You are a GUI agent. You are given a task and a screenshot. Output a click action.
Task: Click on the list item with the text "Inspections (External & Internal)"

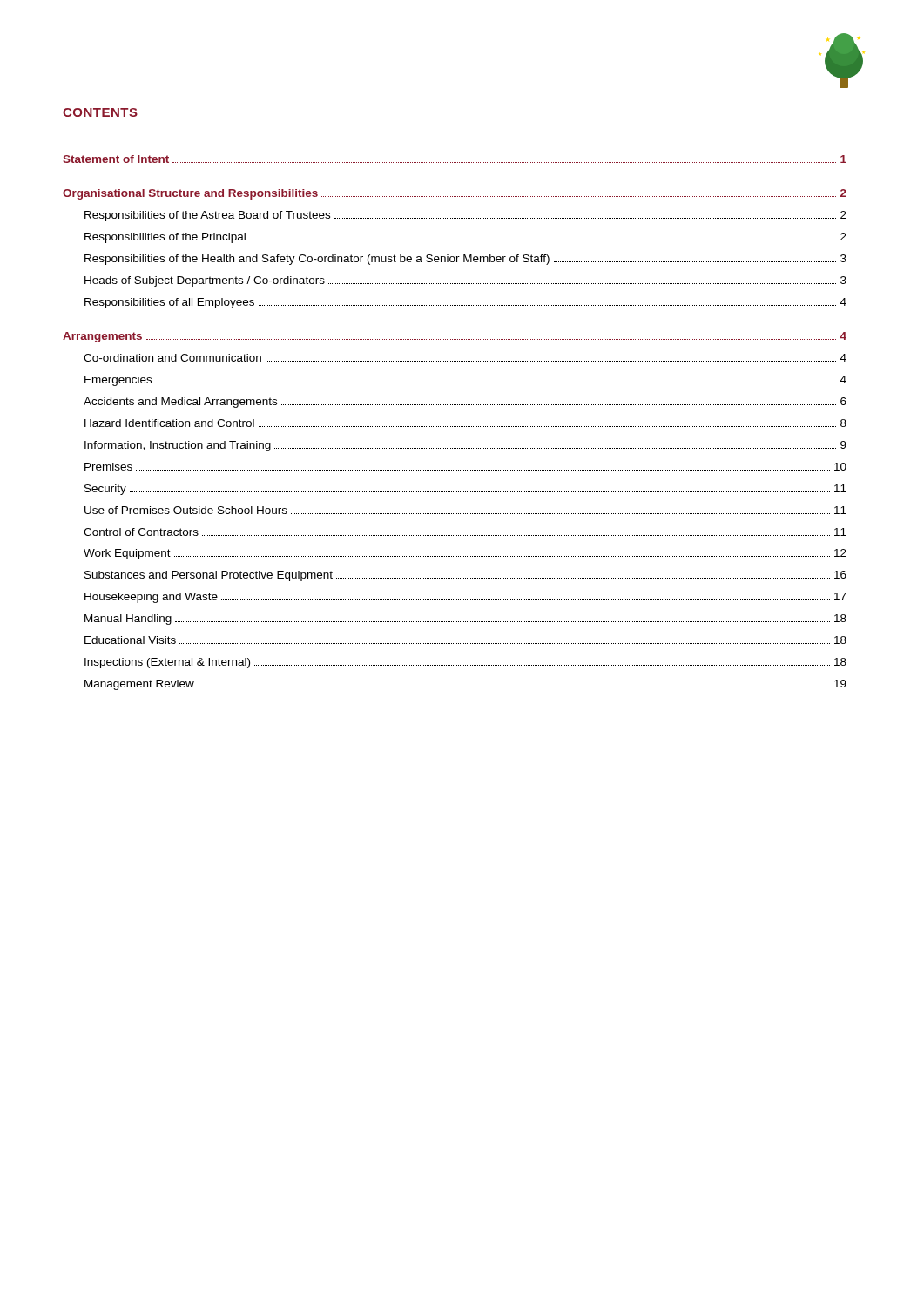[x=465, y=663]
